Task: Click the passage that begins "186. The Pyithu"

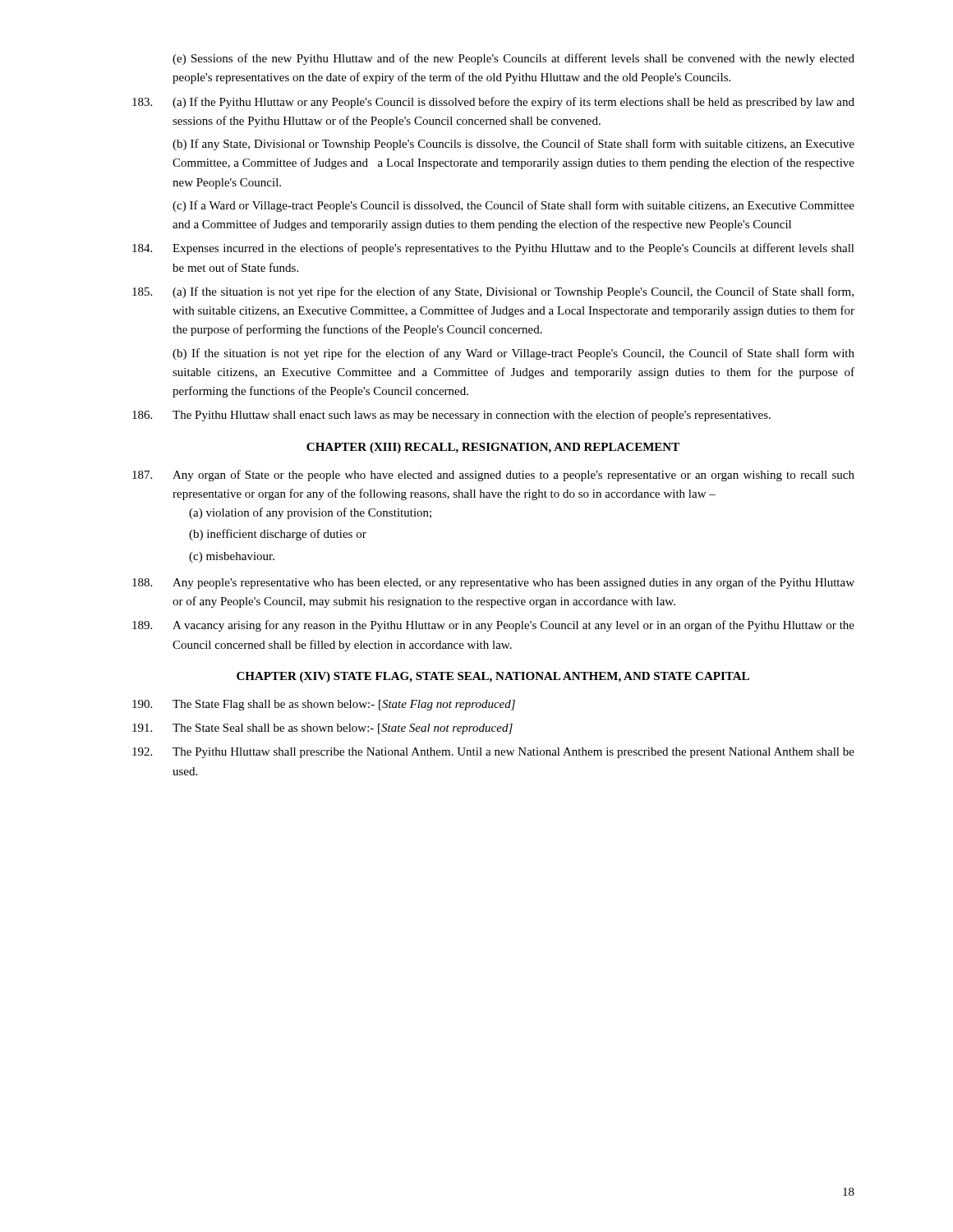Action: [493, 415]
